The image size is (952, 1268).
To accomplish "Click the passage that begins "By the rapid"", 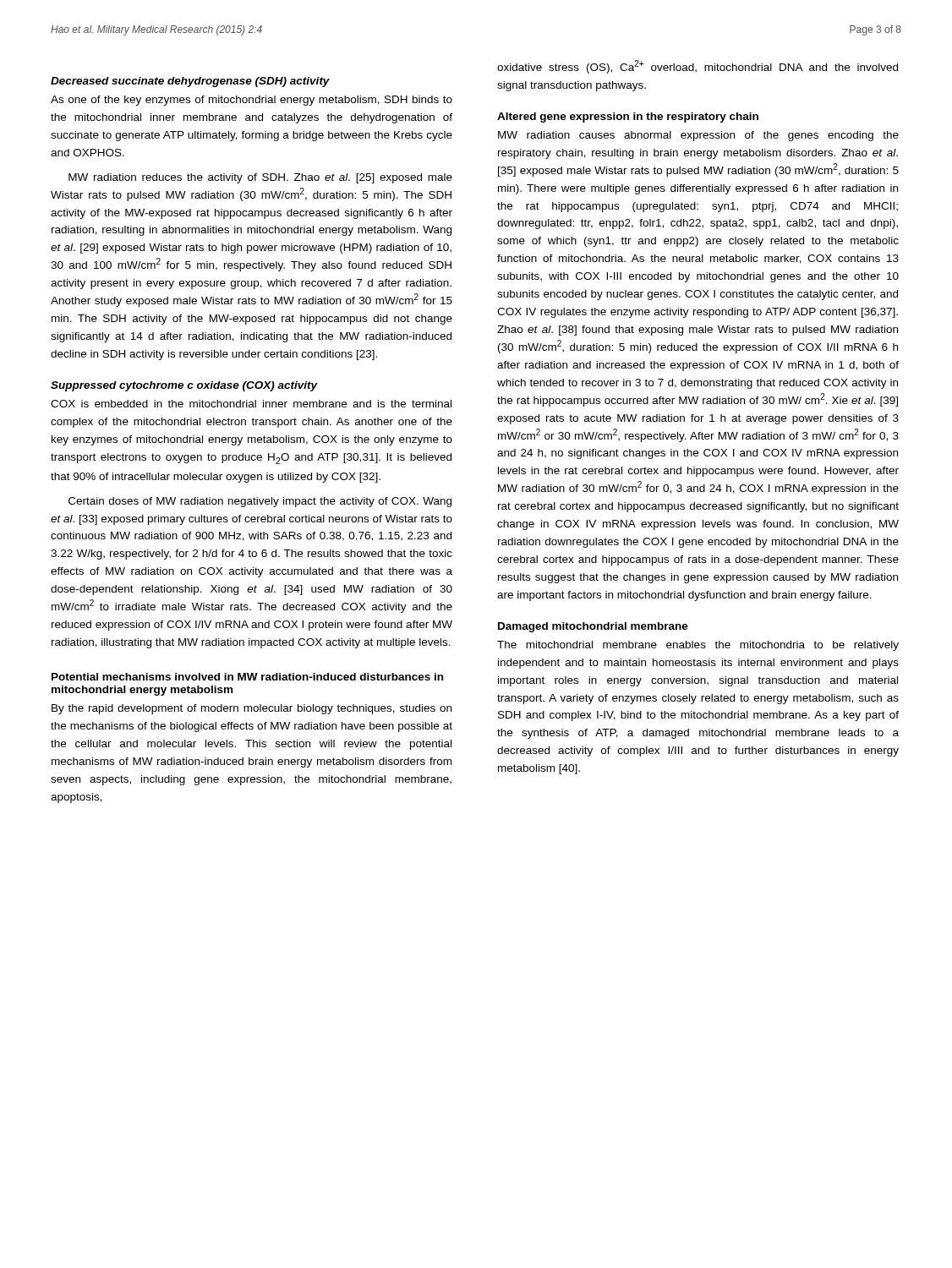I will point(252,753).
